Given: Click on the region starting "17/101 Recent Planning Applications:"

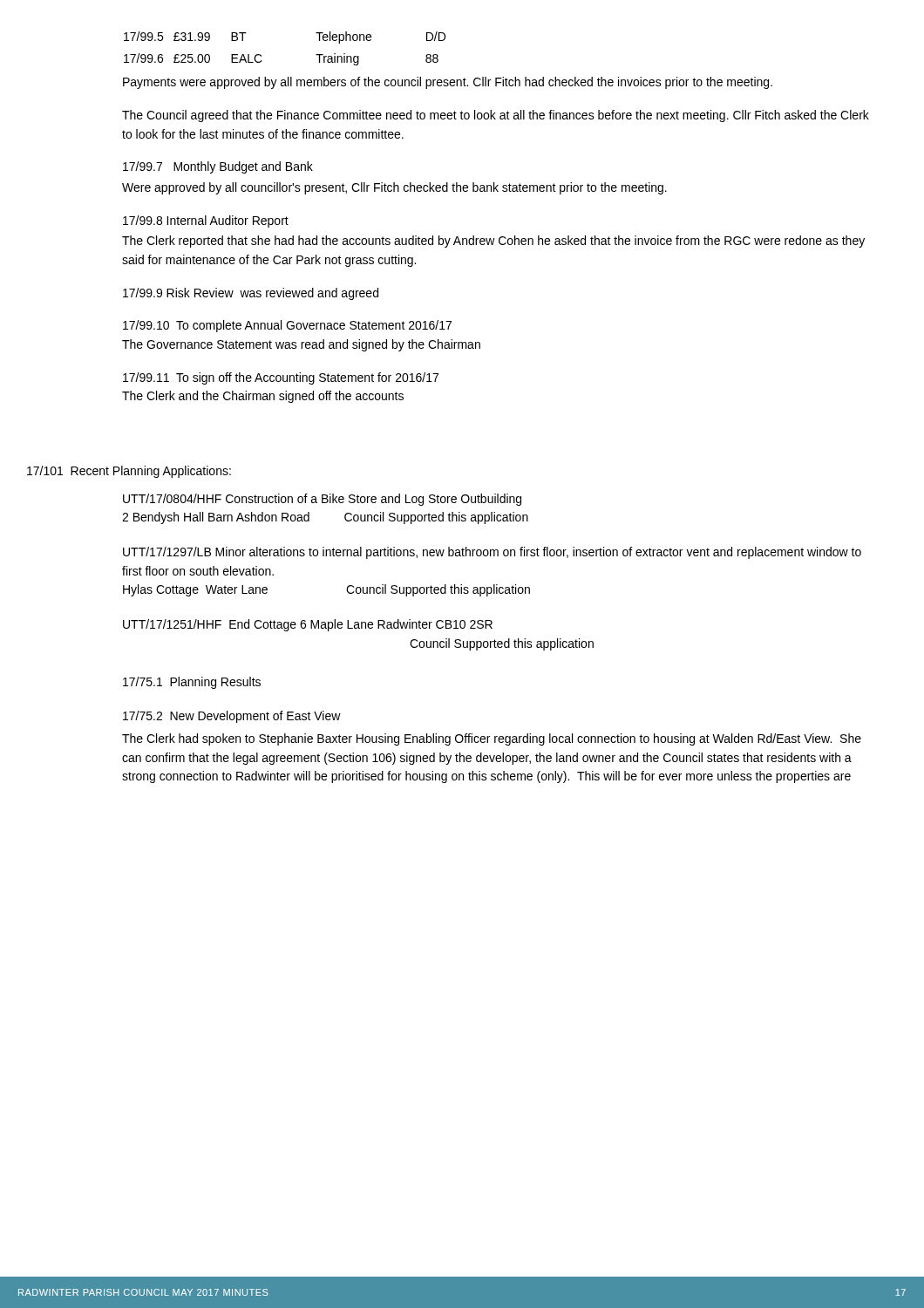Looking at the screenshot, I should [x=129, y=471].
